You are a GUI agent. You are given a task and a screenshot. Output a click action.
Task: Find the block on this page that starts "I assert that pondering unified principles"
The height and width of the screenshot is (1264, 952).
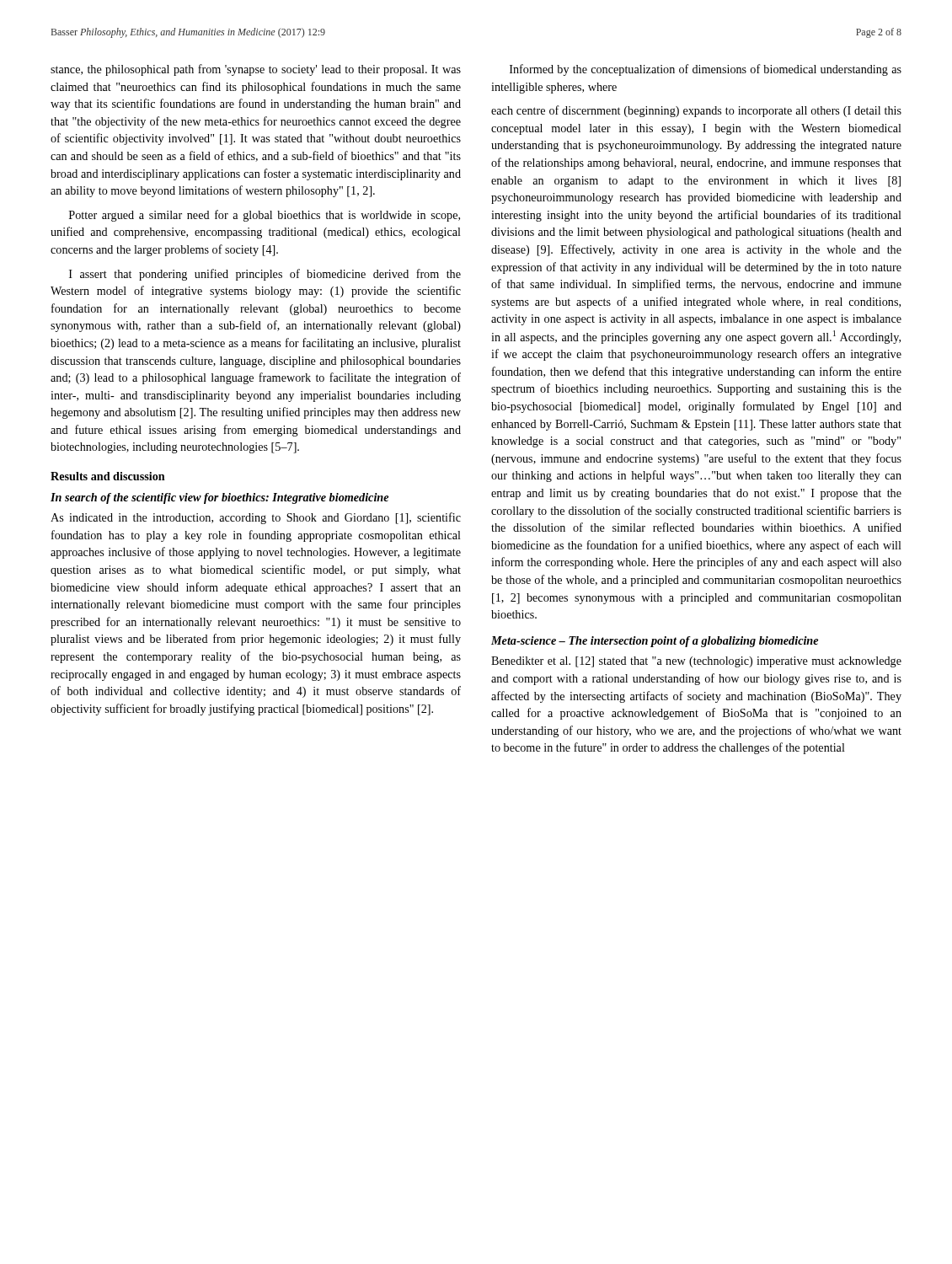(x=256, y=360)
